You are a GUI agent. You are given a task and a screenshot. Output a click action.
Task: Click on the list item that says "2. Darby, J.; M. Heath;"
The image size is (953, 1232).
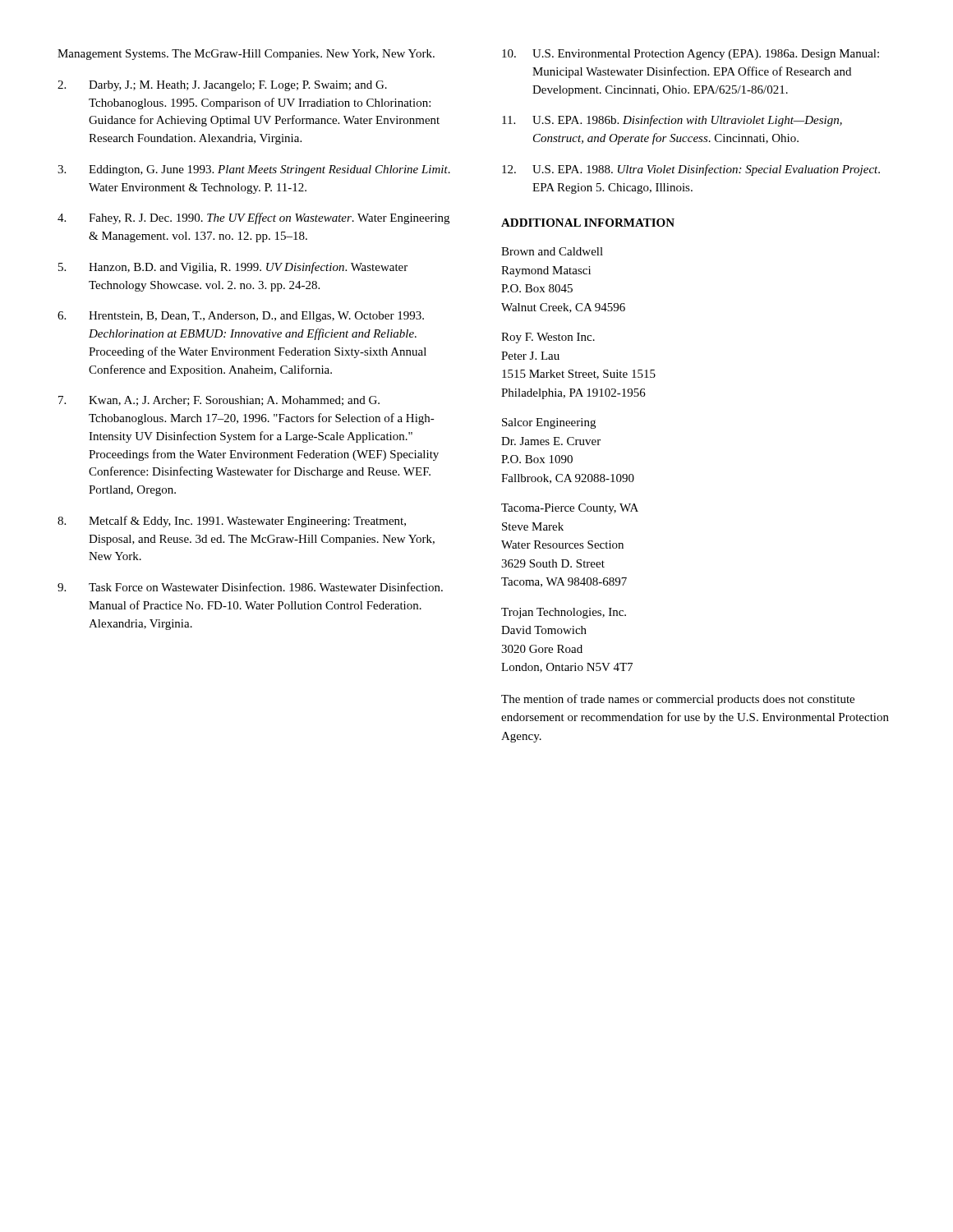click(255, 112)
